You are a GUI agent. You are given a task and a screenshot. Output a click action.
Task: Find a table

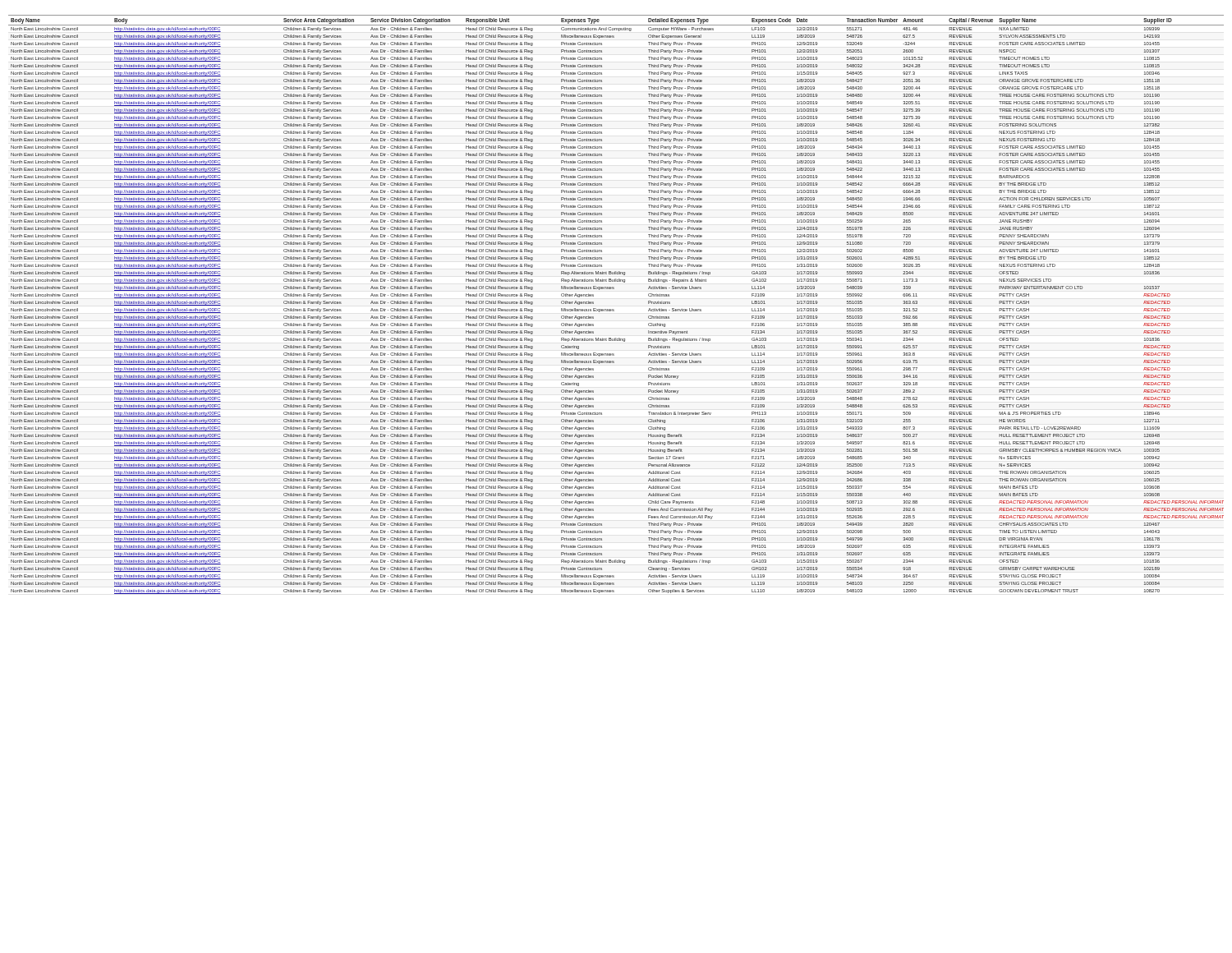616,305
